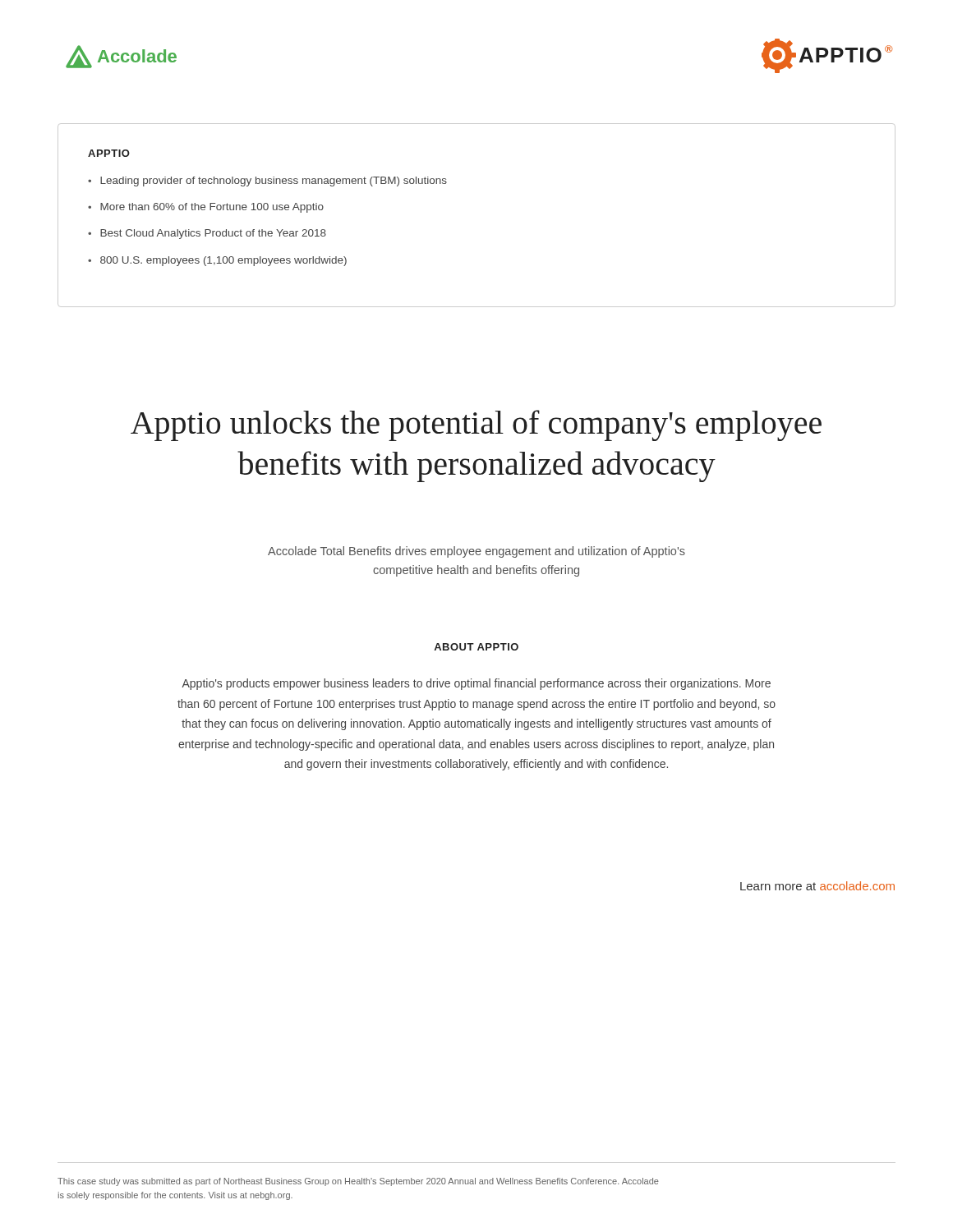Point to the block starting "Apptio's products empower business leaders to drive"
The width and height of the screenshot is (953, 1232).
(476, 724)
